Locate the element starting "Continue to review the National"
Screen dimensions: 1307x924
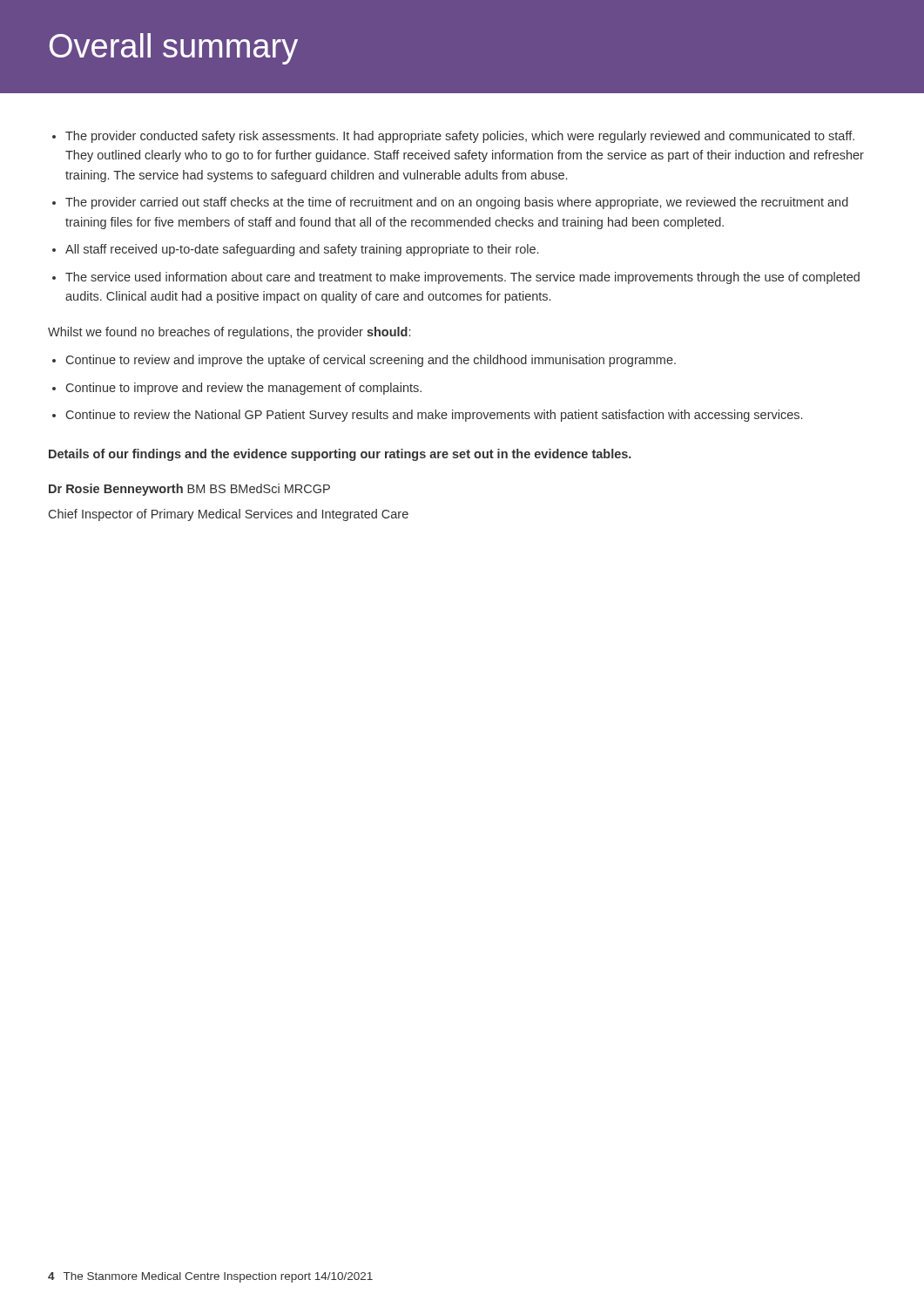(x=434, y=415)
